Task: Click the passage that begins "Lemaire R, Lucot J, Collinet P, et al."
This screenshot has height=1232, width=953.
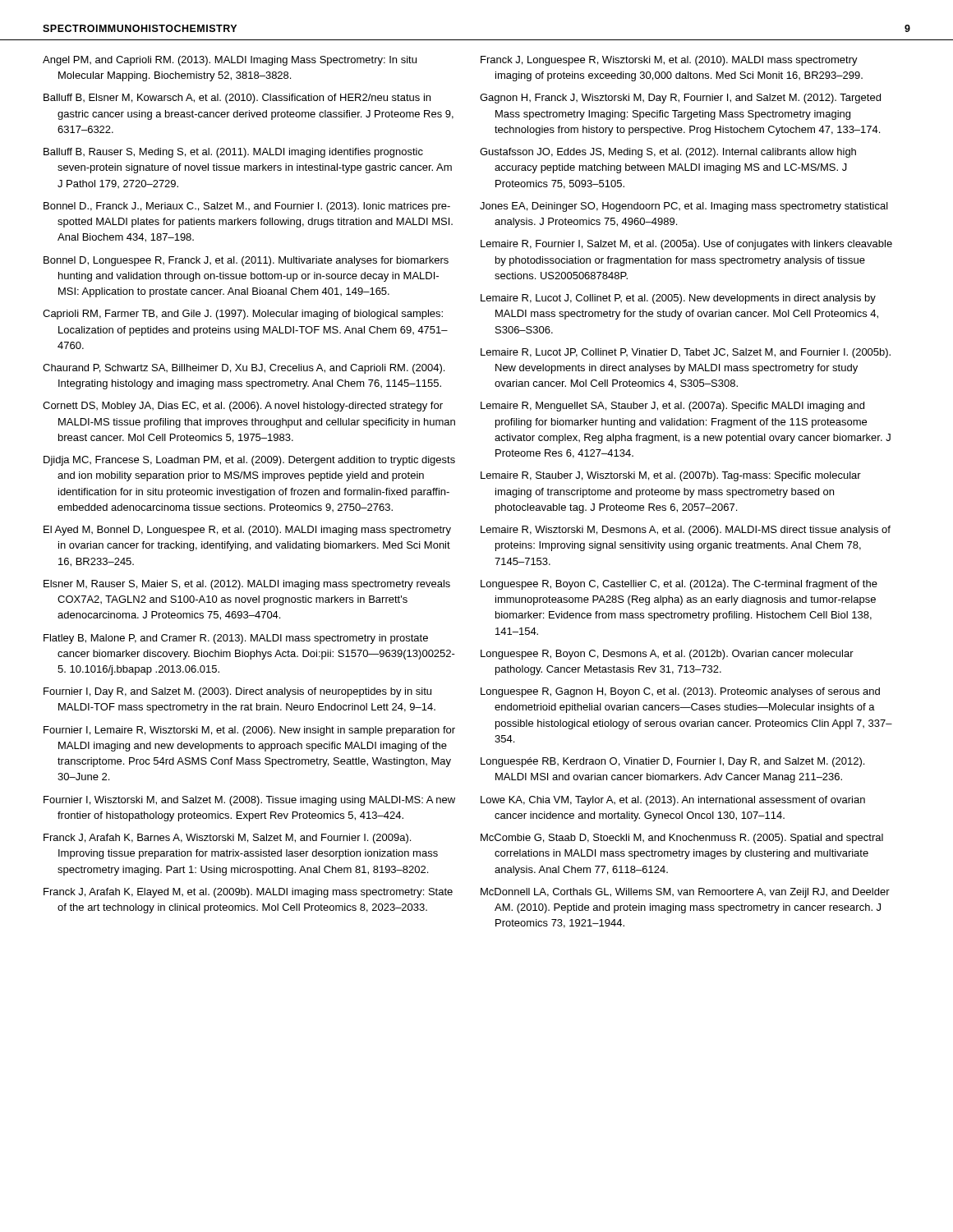Action: pos(679,314)
